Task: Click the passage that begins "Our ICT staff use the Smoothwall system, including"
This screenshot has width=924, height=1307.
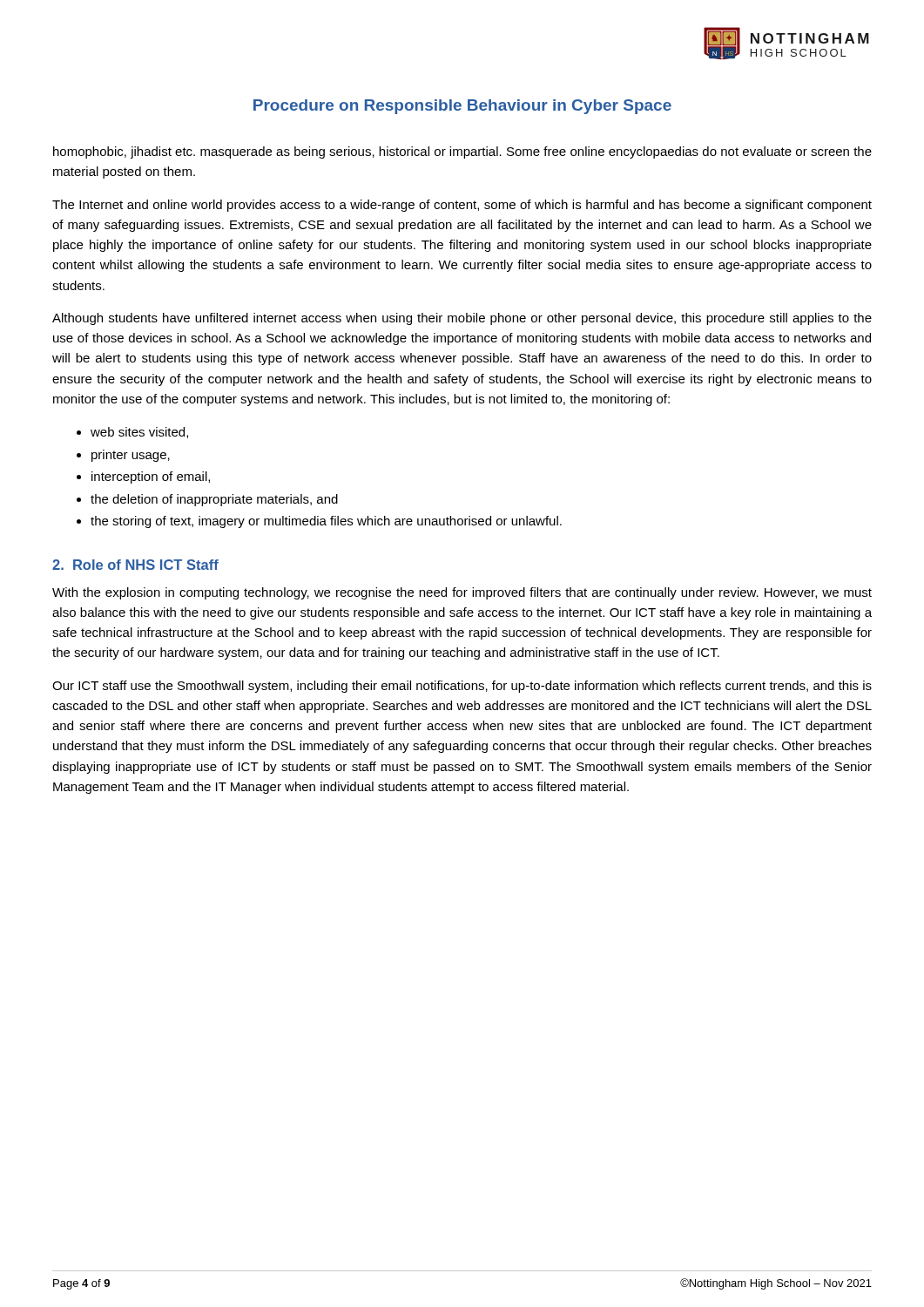Action: click(x=462, y=736)
